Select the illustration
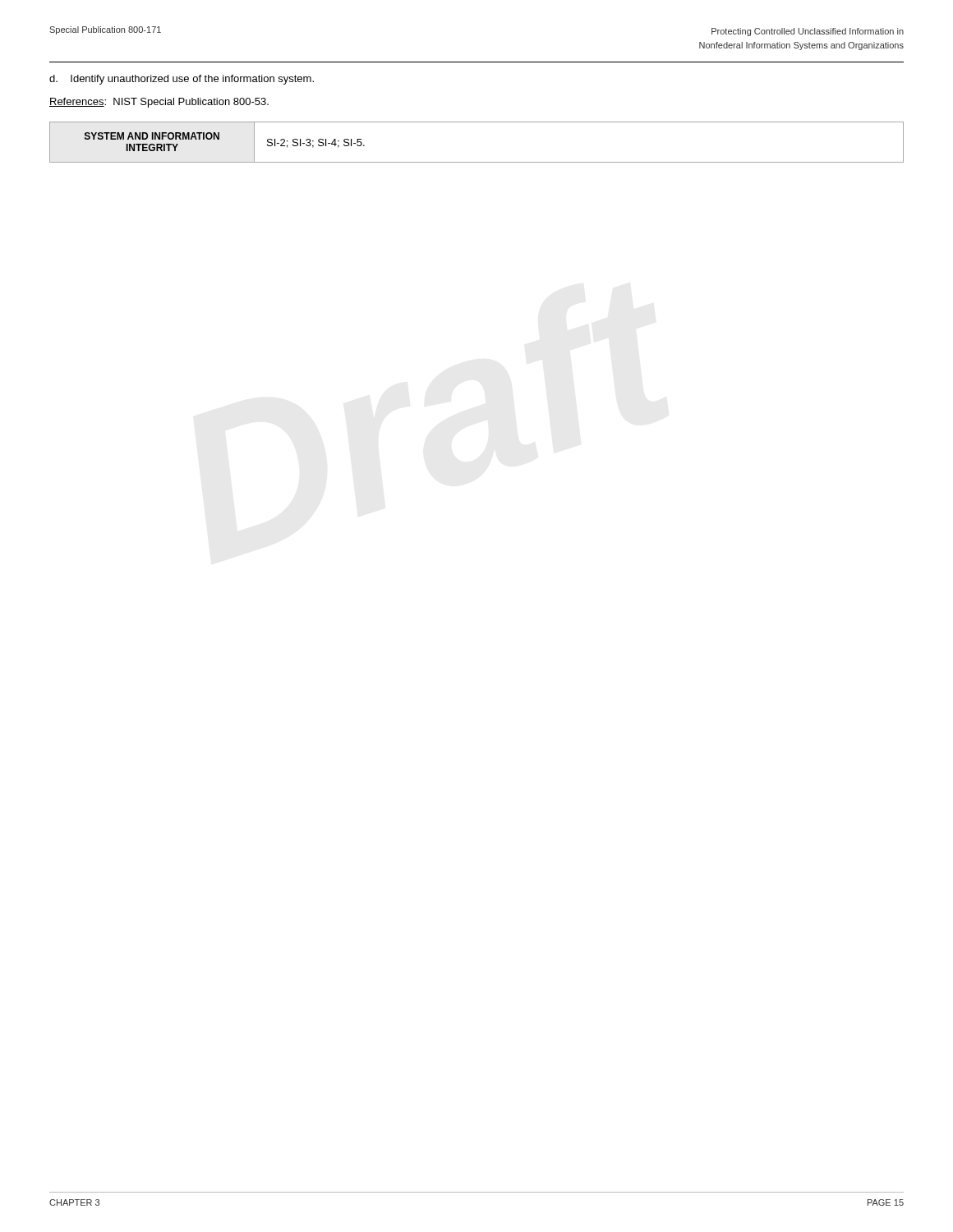Screen dimensions: 1232x953 click(427, 394)
